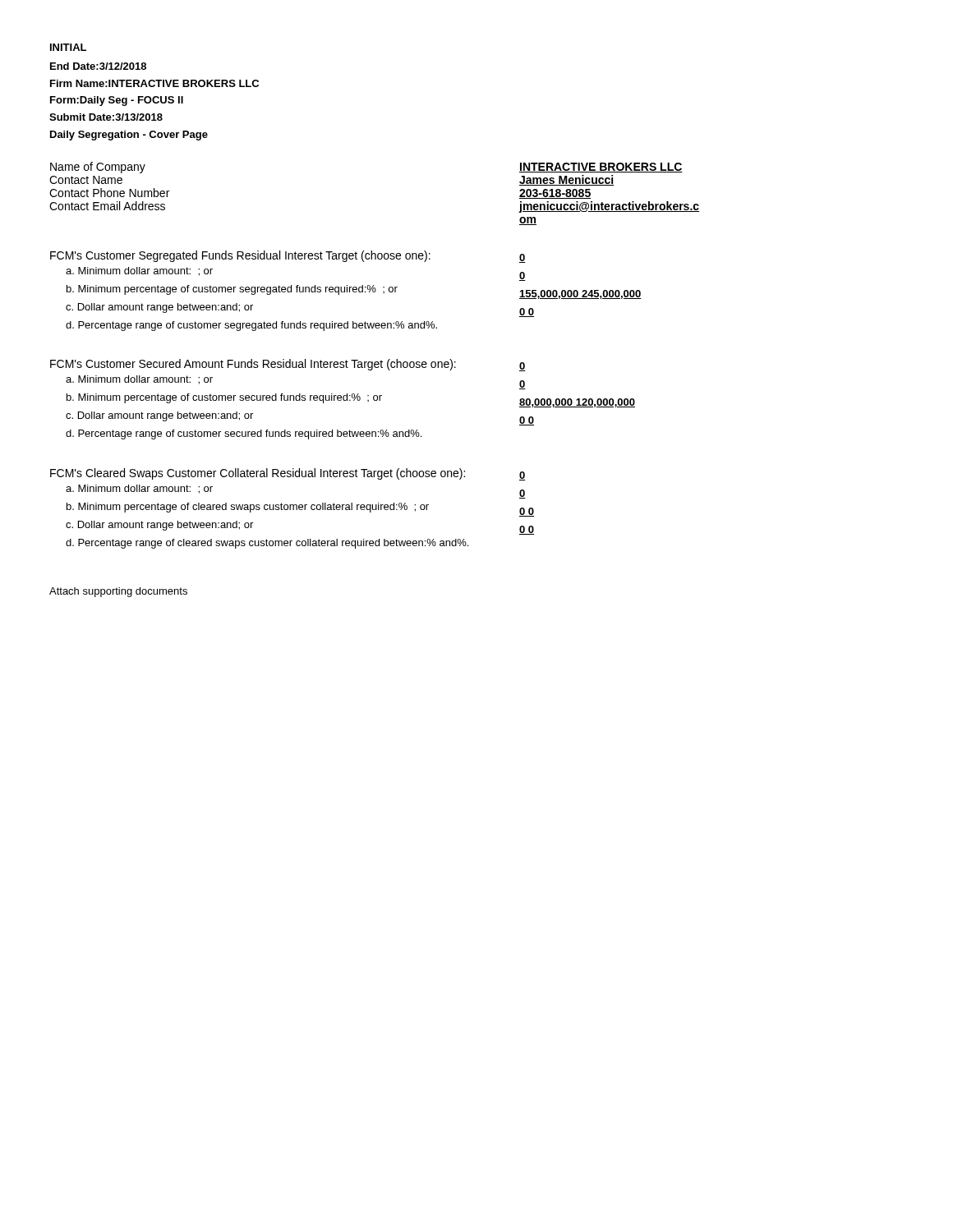Viewport: 953px width, 1232px height.
Task: Locate the block of text that opens with "INTERACTIVE BROKERS LLC"
Action: pyautogui.click(x=609, y=193)
